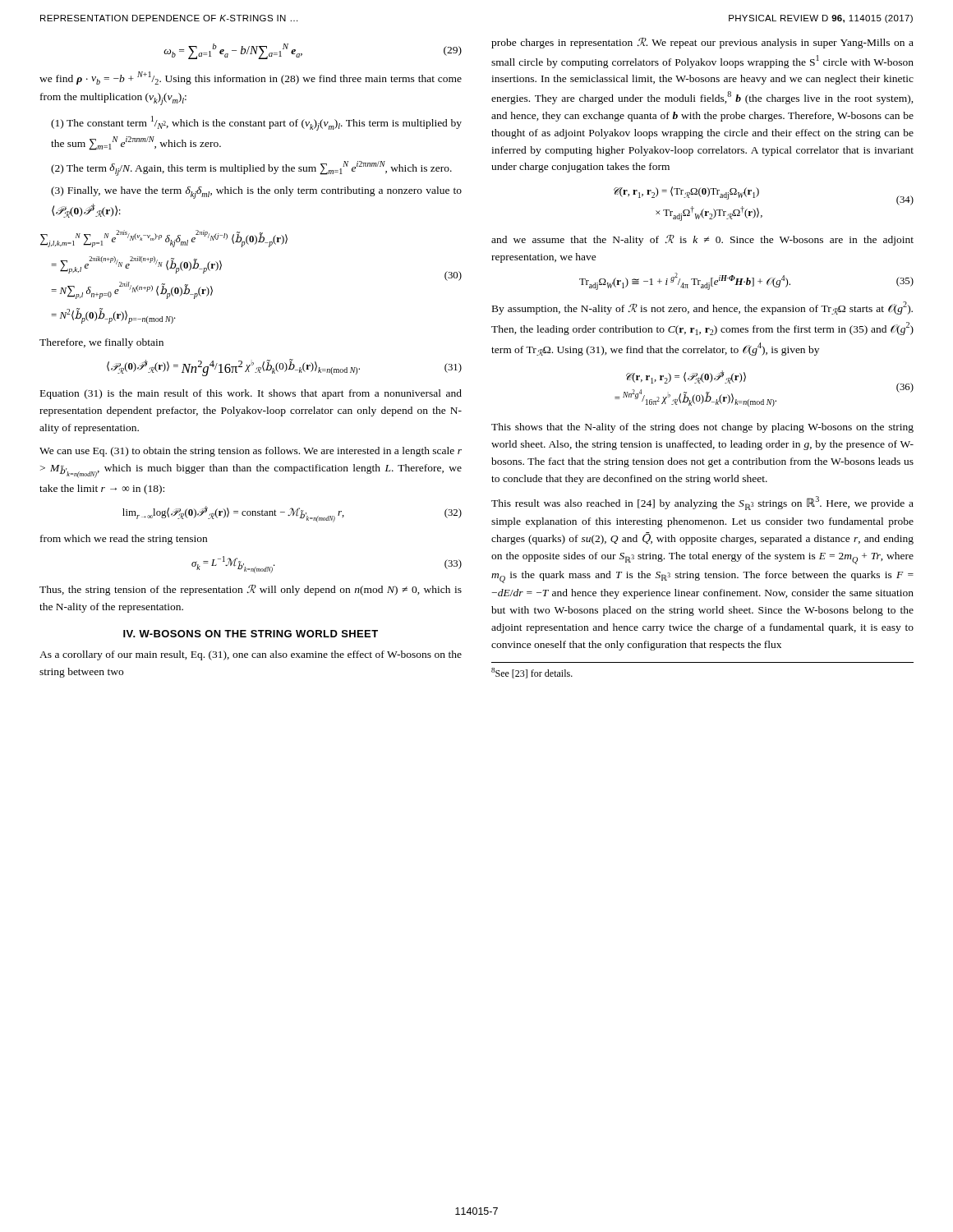Point to the block beginning "This result was also reached in"

pos(702,573)
